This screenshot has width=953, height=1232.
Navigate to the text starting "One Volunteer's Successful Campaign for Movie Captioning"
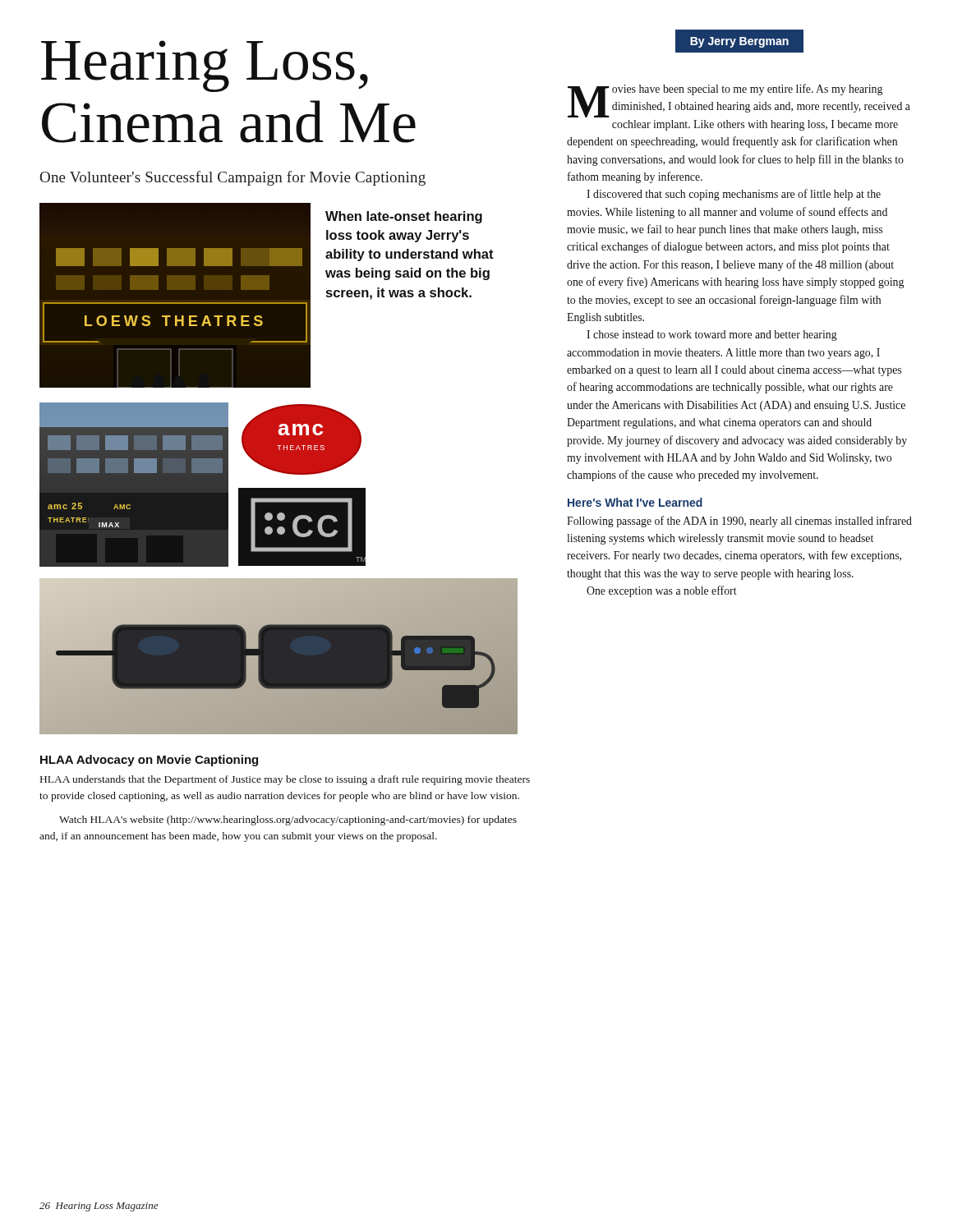coord(286,178)
